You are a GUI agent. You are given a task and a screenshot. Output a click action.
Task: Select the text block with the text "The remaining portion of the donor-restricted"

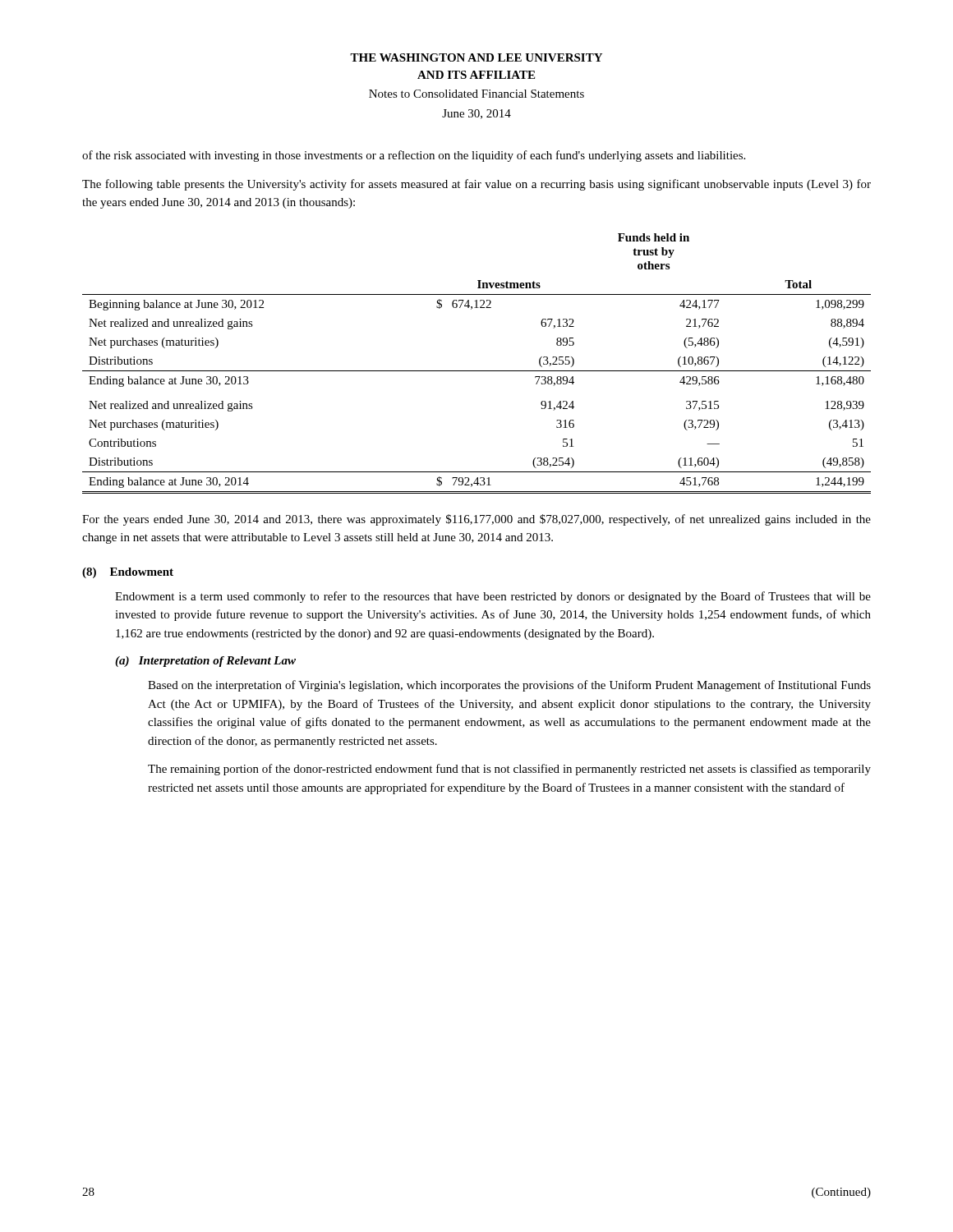click(x=509, y=778)
